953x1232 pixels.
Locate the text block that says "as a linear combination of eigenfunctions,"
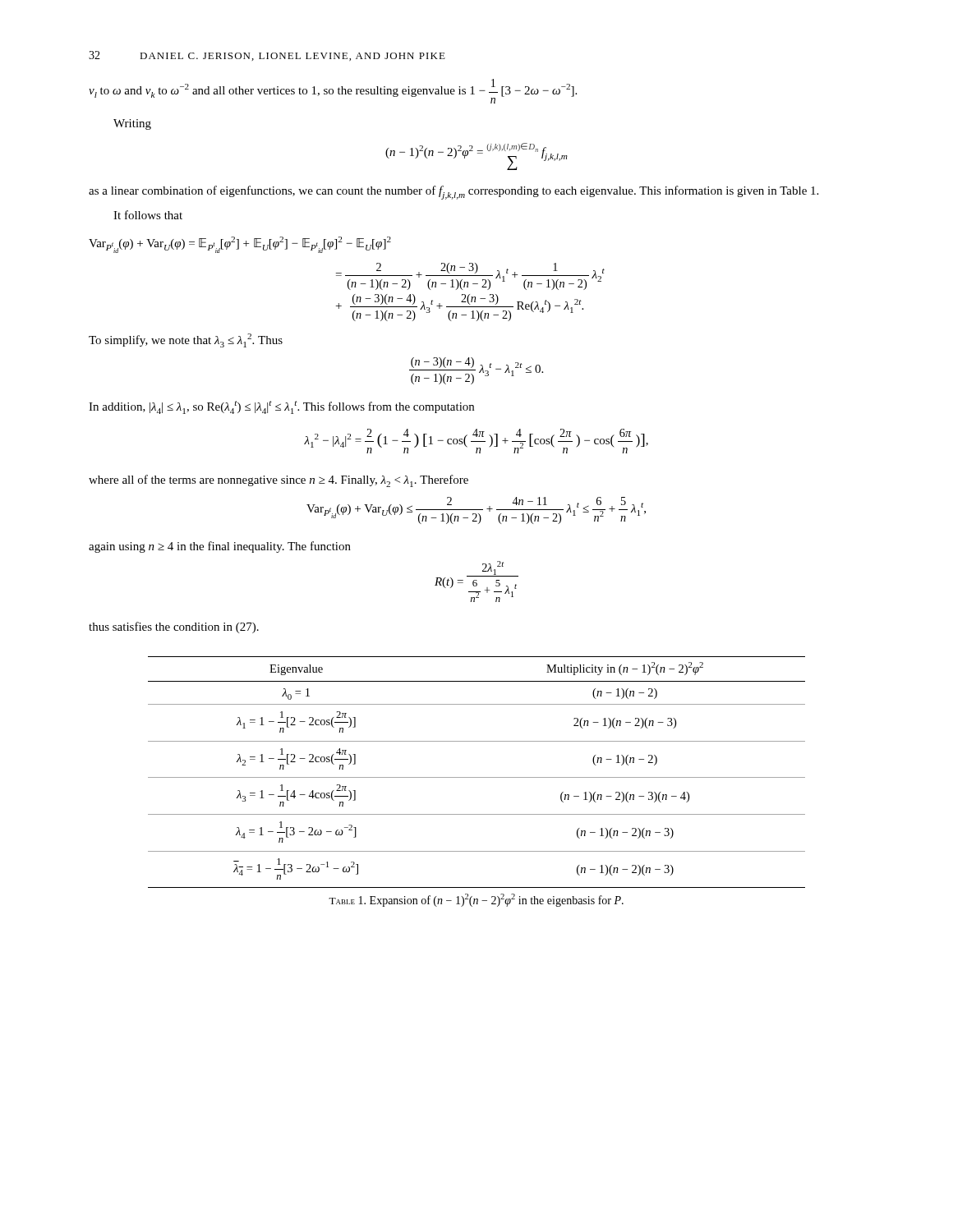pos(476,203)
